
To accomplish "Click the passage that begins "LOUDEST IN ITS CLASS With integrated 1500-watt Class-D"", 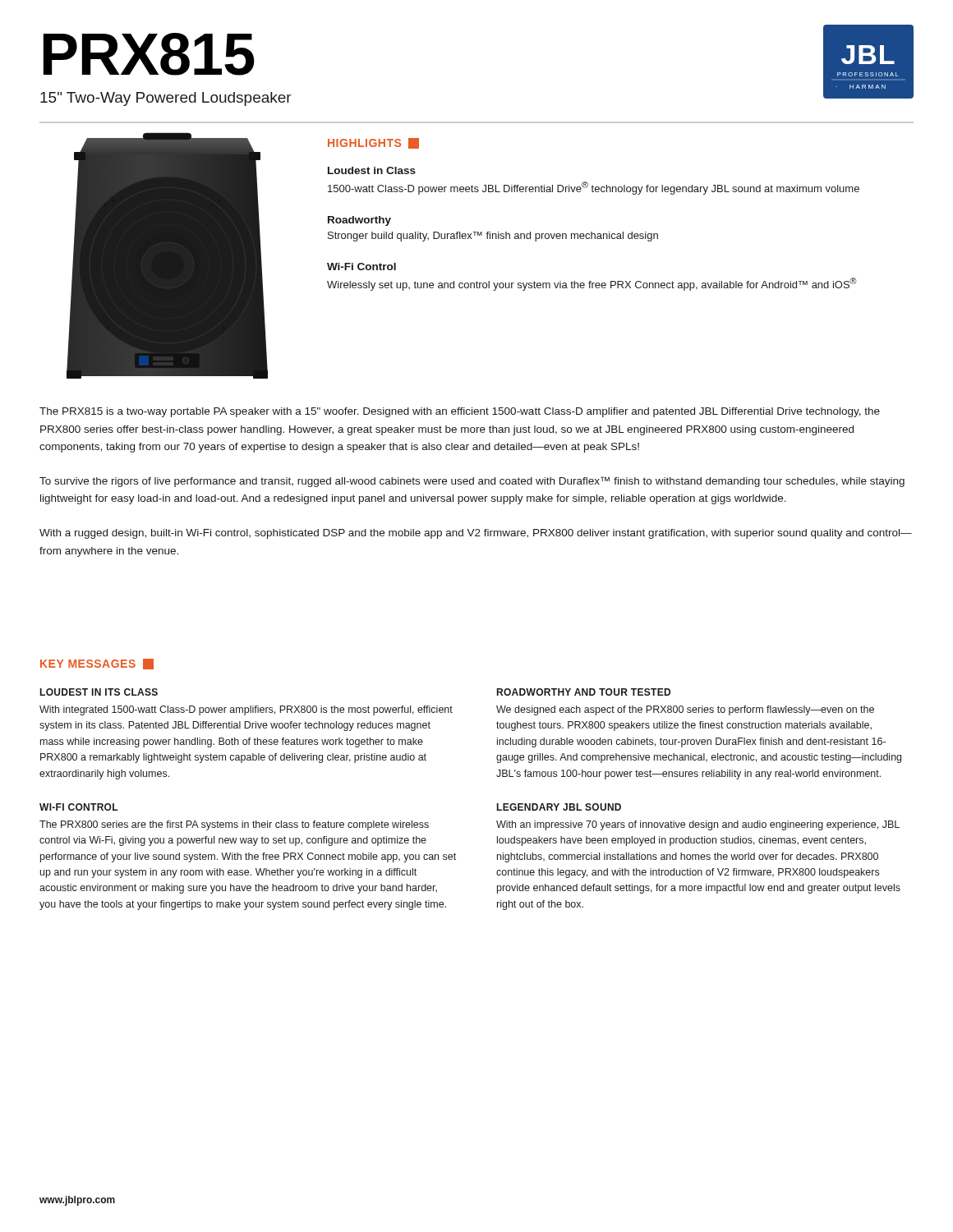I will coord(248,734).
